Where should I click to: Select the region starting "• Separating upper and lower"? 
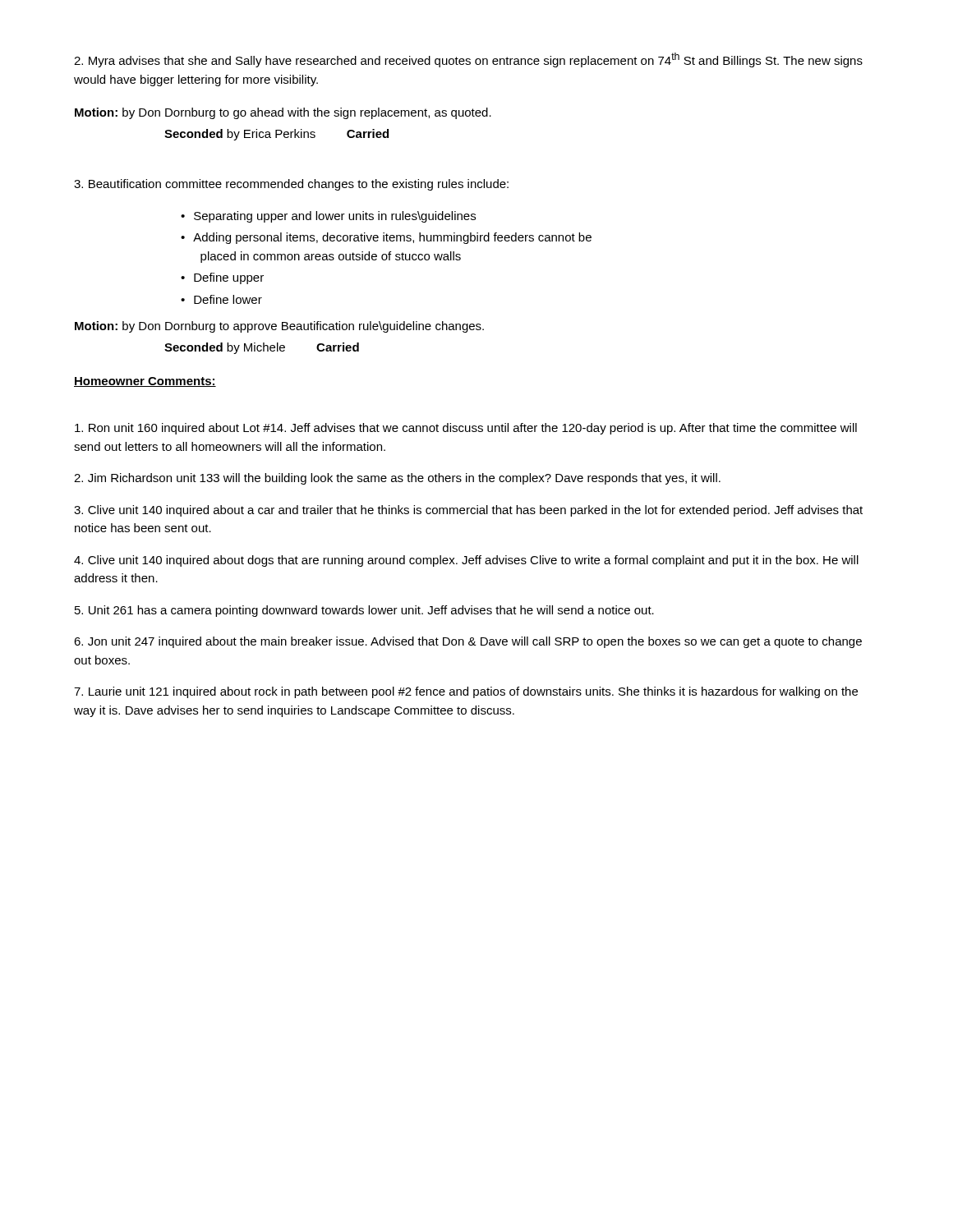coord(328,216)
